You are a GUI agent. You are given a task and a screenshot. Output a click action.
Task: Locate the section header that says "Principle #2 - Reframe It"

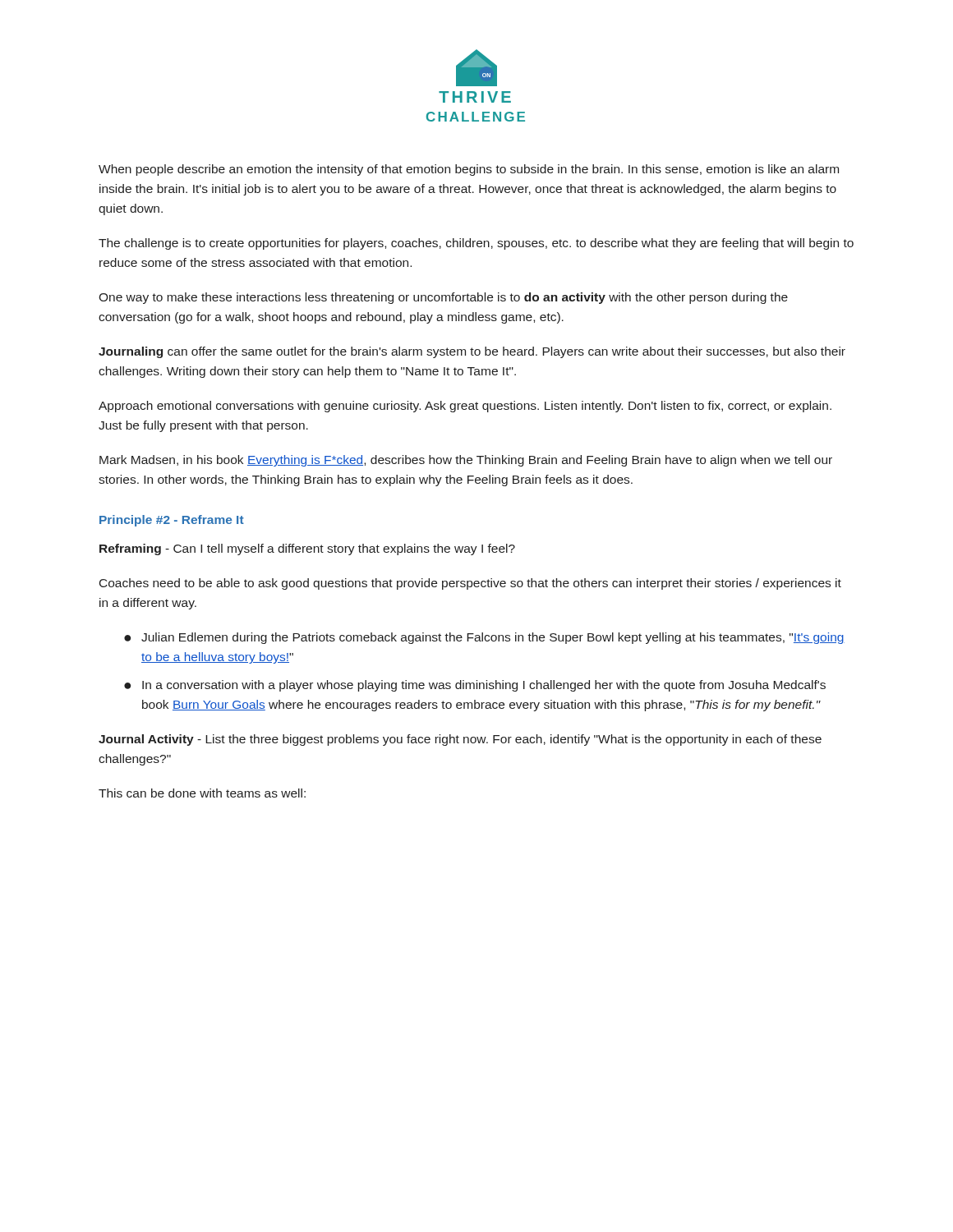point(171,520)
